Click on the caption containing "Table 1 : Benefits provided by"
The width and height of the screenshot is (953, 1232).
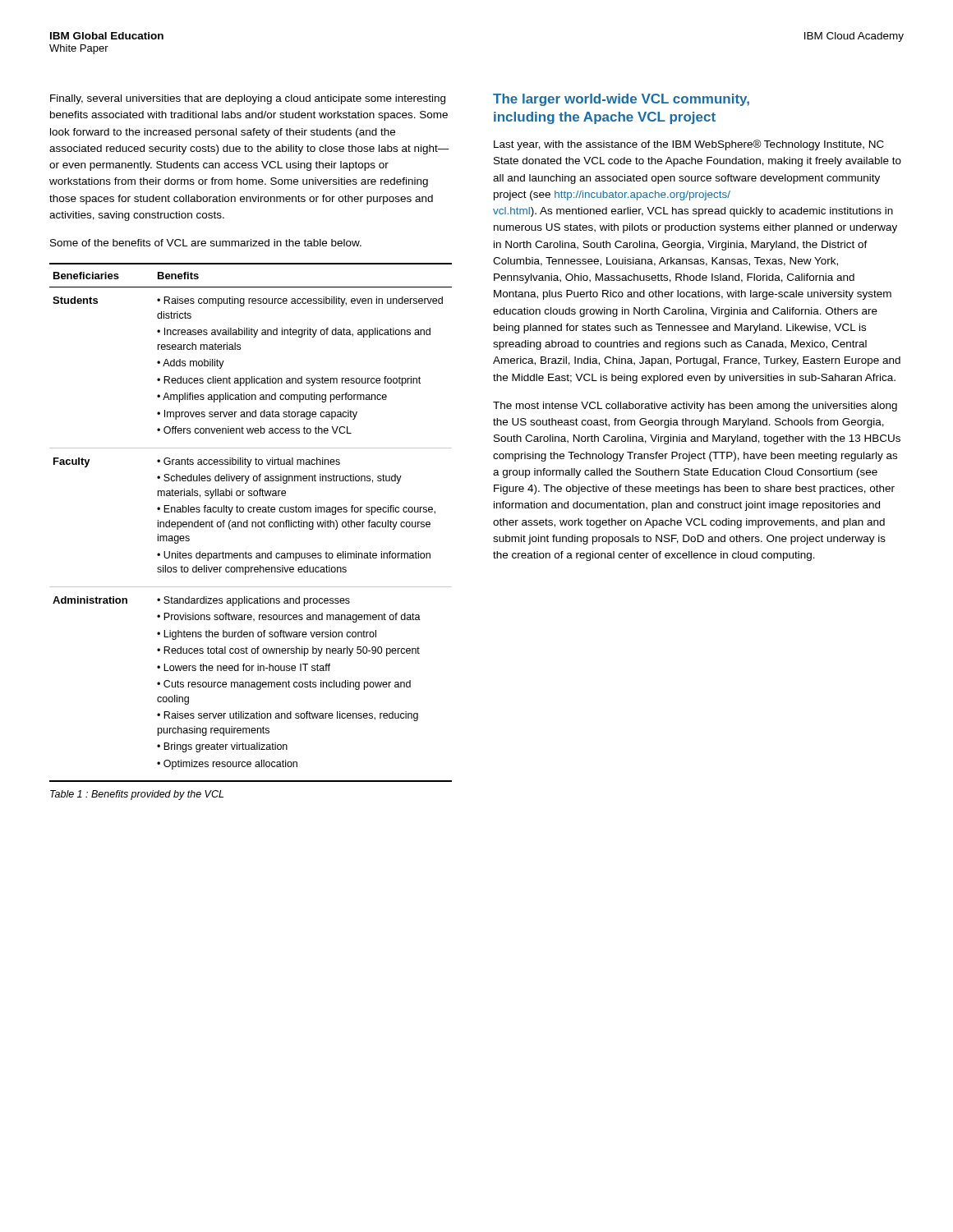click(137, 794)
